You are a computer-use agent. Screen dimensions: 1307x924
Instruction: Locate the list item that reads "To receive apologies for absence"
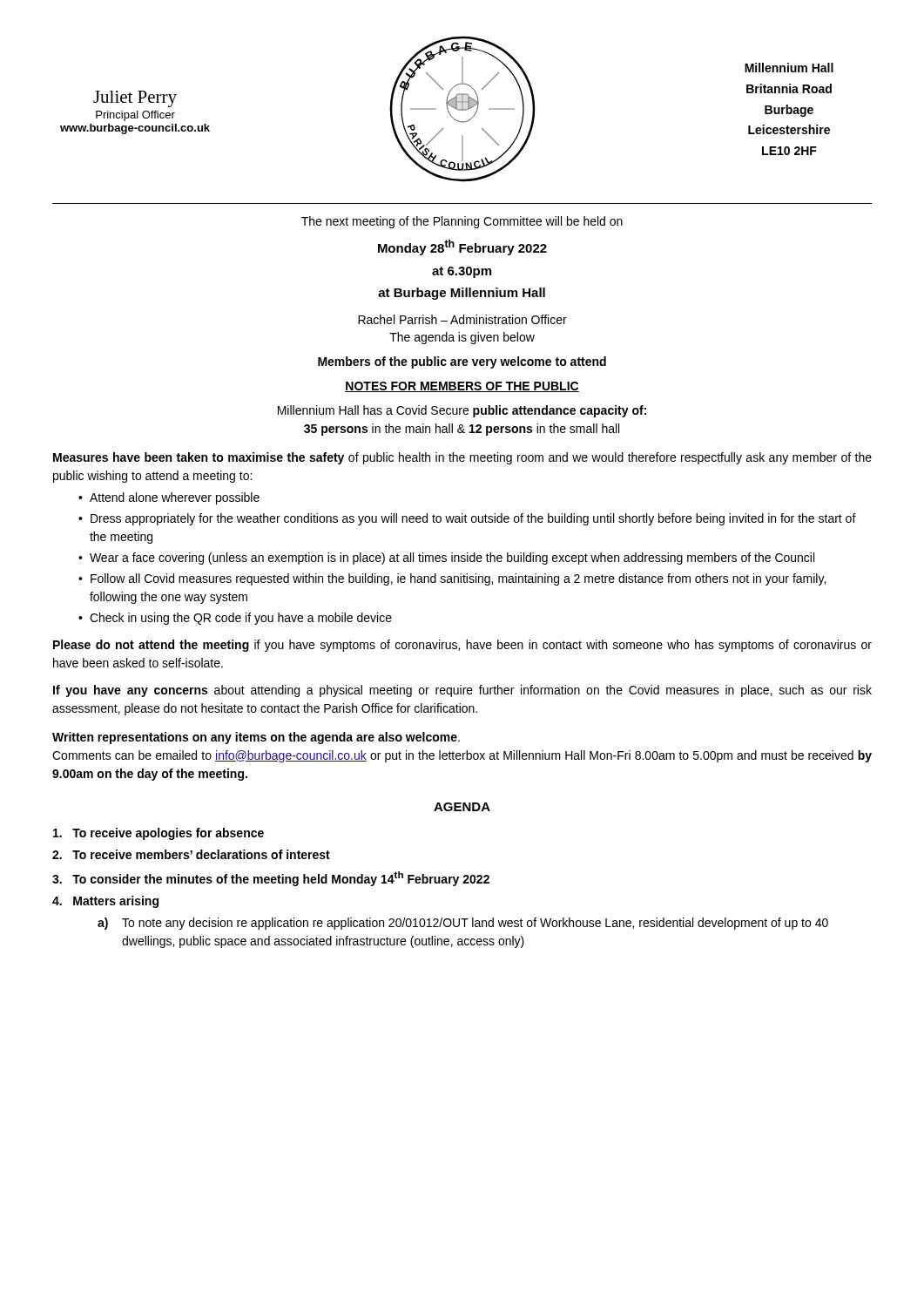coord(158,833)
